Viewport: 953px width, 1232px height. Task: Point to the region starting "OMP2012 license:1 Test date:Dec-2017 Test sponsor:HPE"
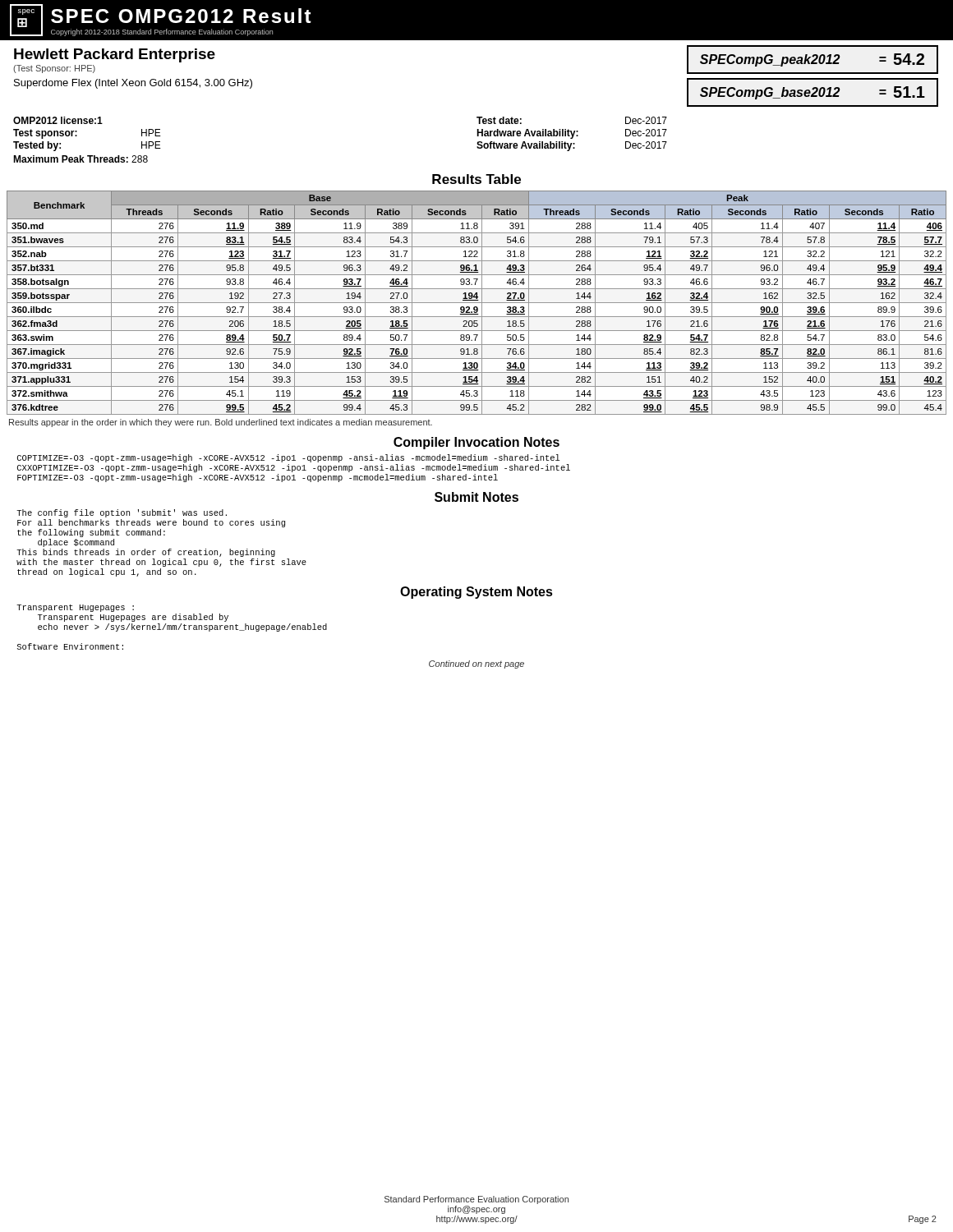tap(476, 133)
